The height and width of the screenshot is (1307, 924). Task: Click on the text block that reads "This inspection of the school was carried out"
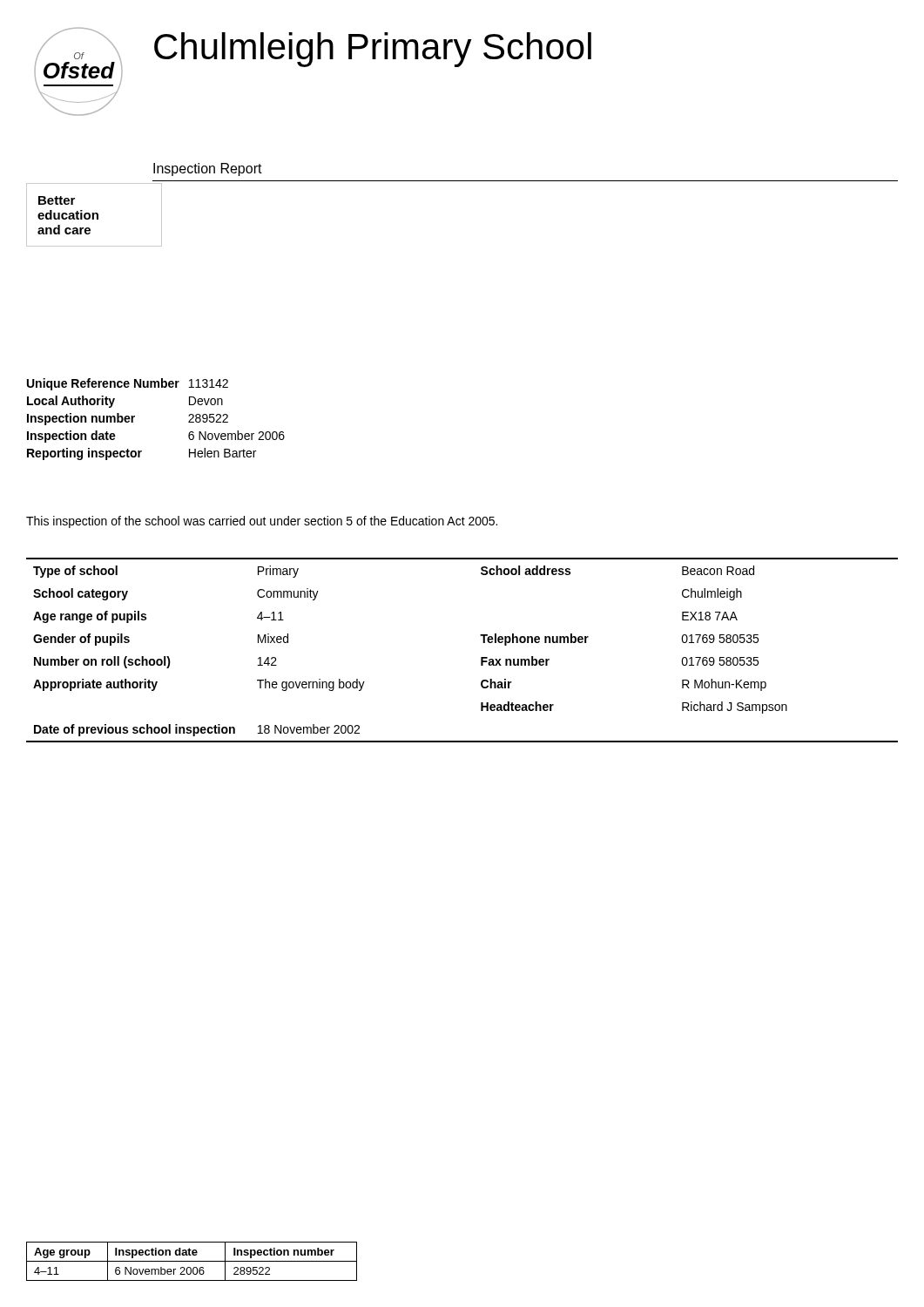click(262, 521)
